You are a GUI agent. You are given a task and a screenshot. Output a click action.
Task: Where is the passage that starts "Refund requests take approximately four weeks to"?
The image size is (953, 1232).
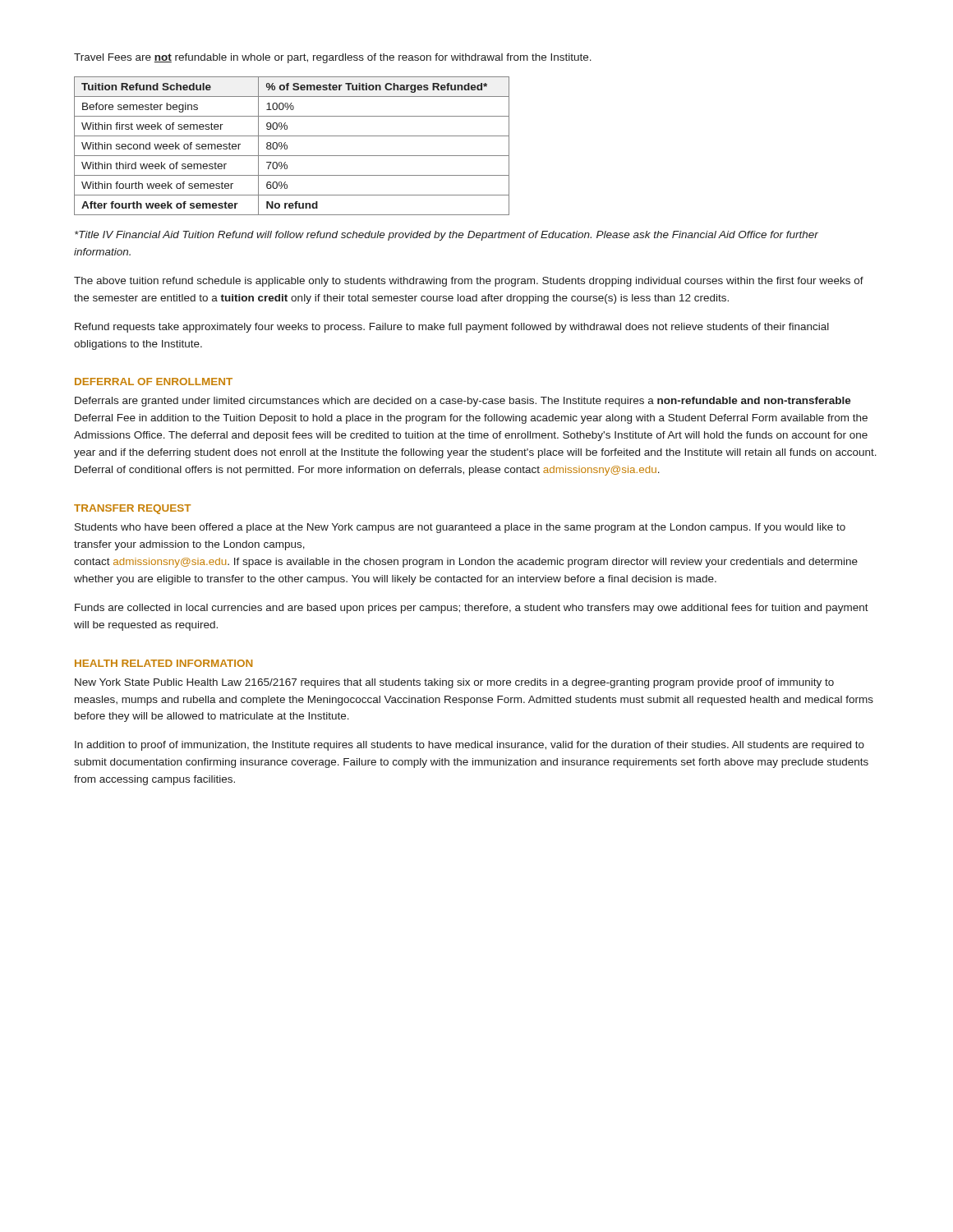(x=452, y=335)
